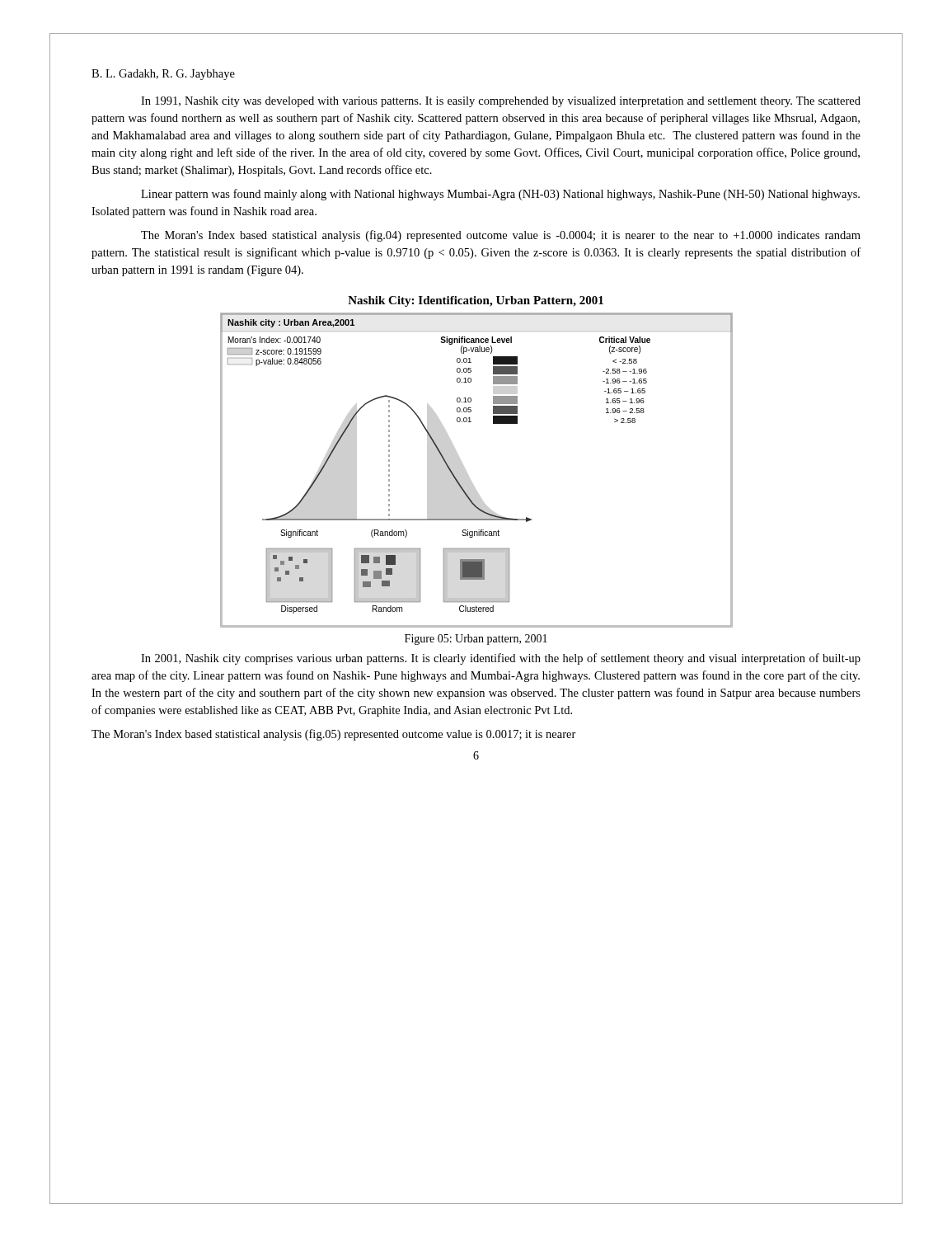The width and height of the screenshot is (952, 1237).
Task: Point to the block beginning "B. L. Gadakh, R."
Action: (163, 73)
